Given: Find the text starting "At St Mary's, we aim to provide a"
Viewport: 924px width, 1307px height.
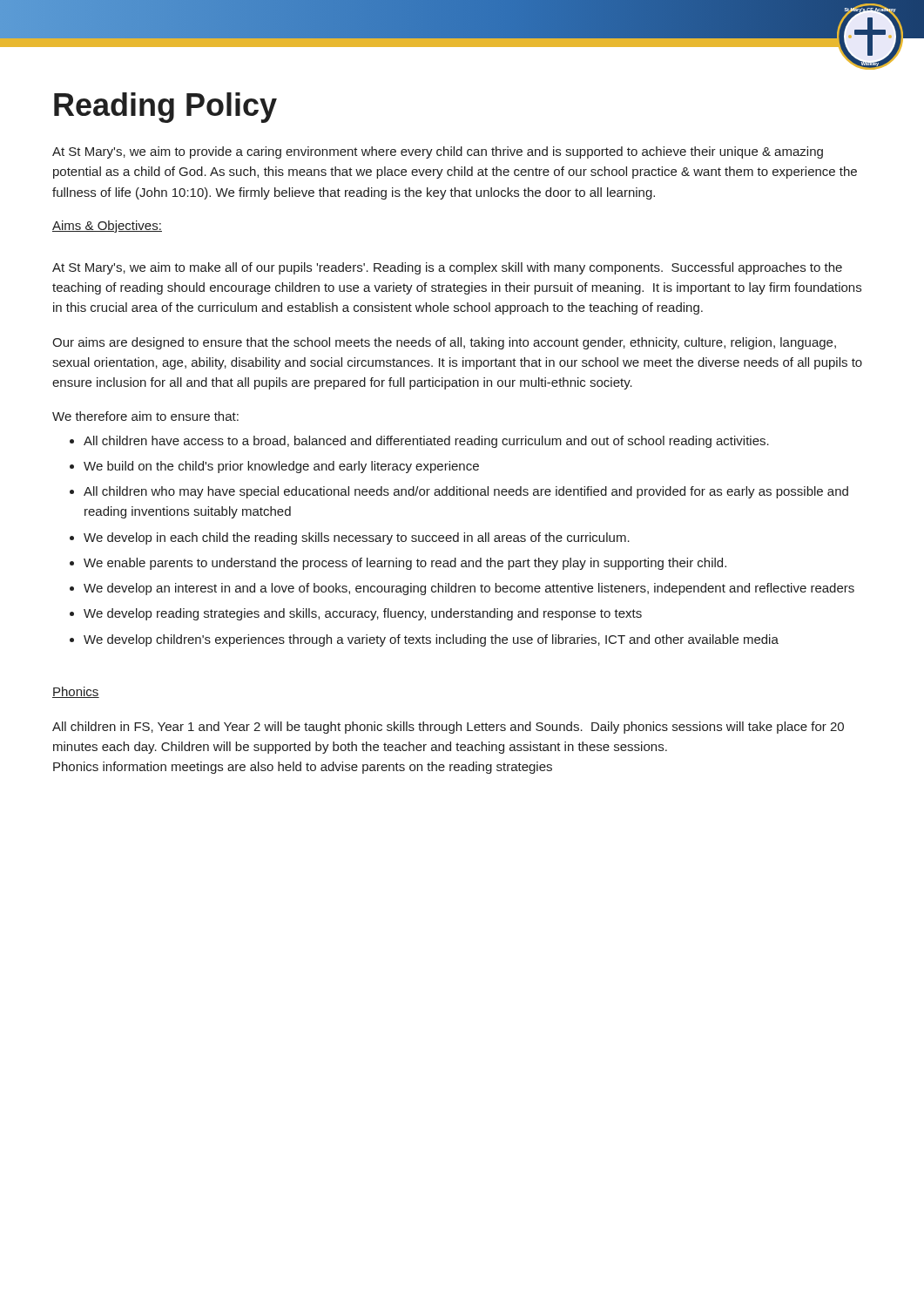Looking at the screenshot, I should pos(462,172).
